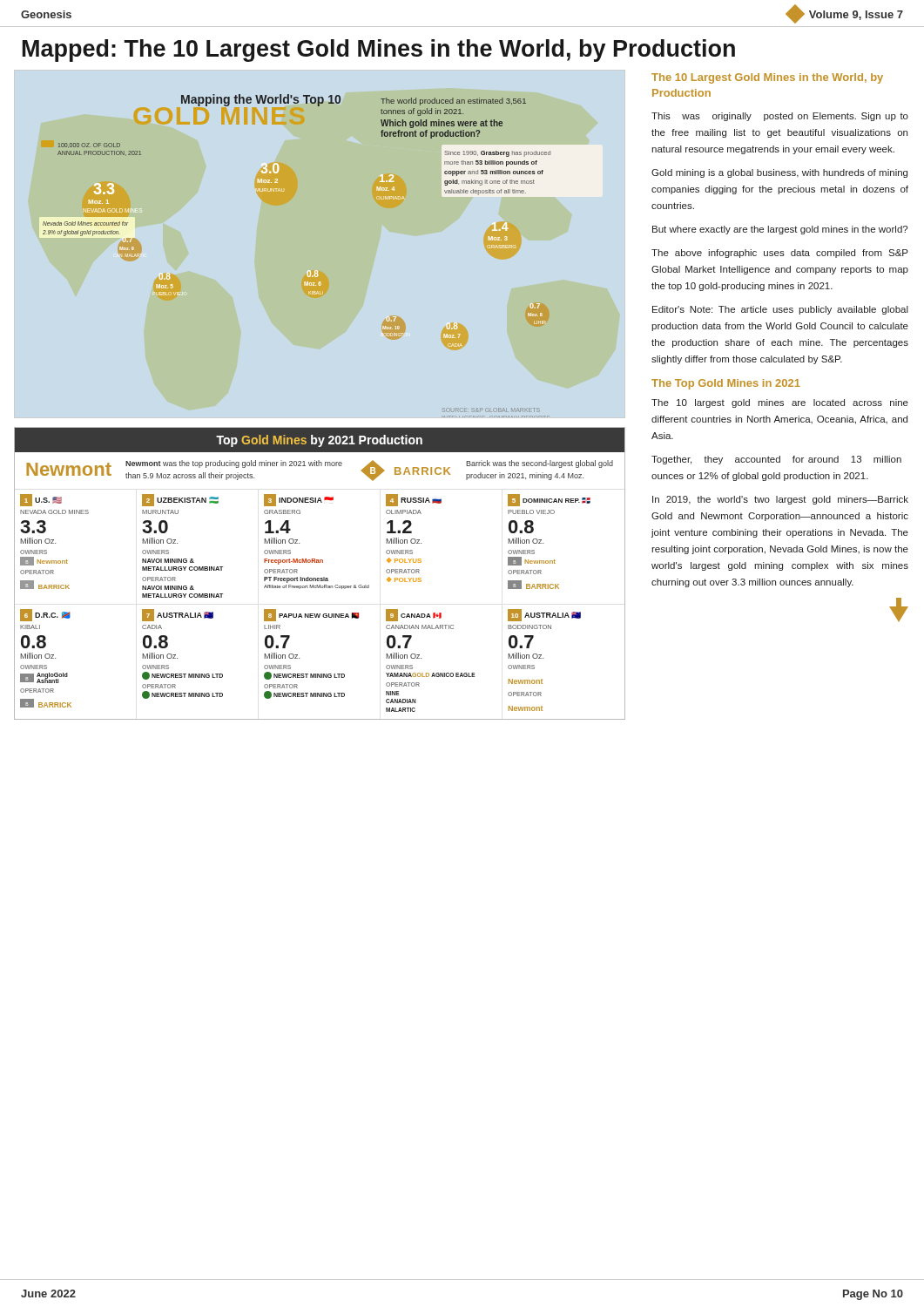Find the text block that reads "Gold mining is a global business, with"
Screen dimensions: 1307x924
[780, 189]
